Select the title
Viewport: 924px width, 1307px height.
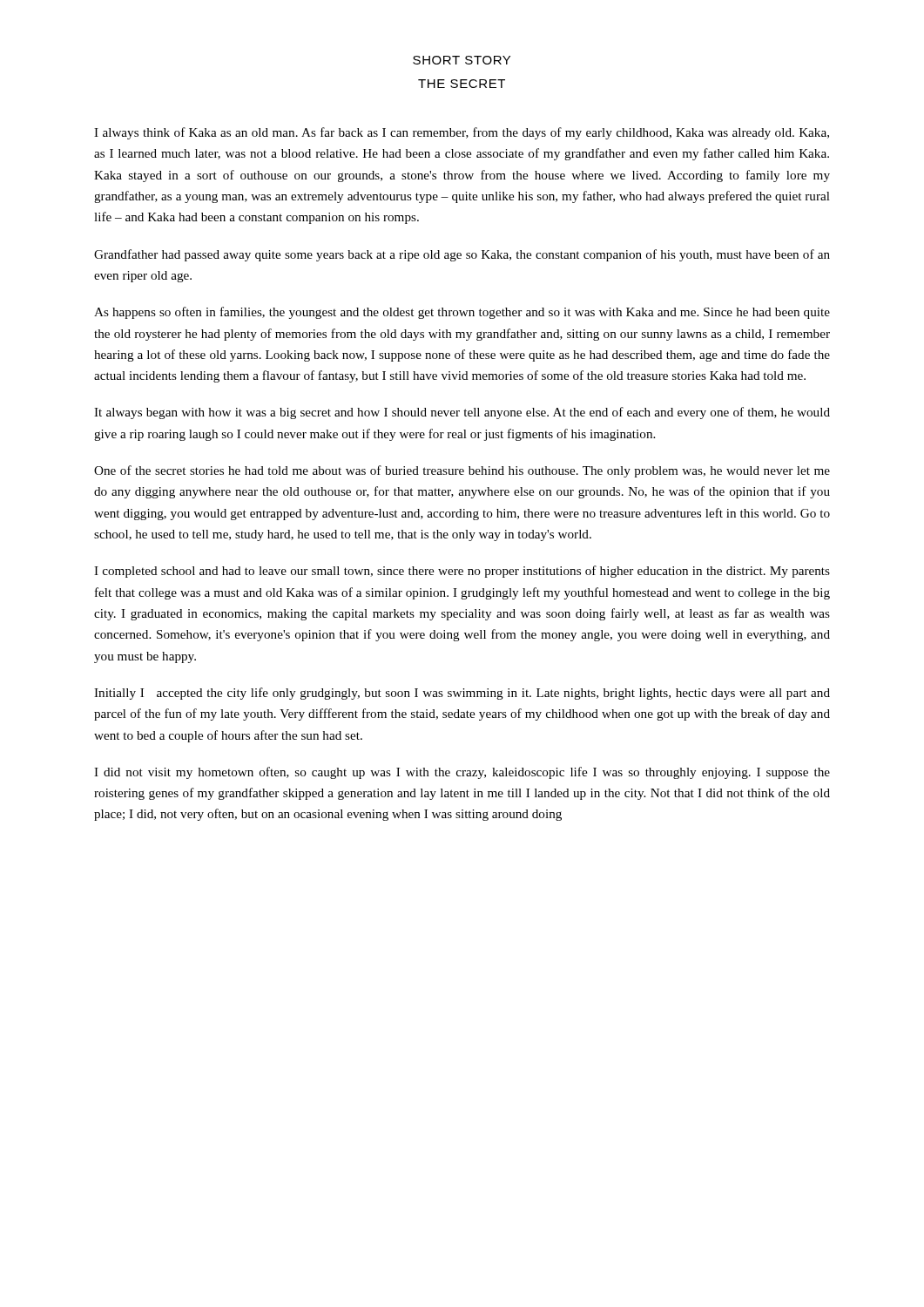pos(462,83)
